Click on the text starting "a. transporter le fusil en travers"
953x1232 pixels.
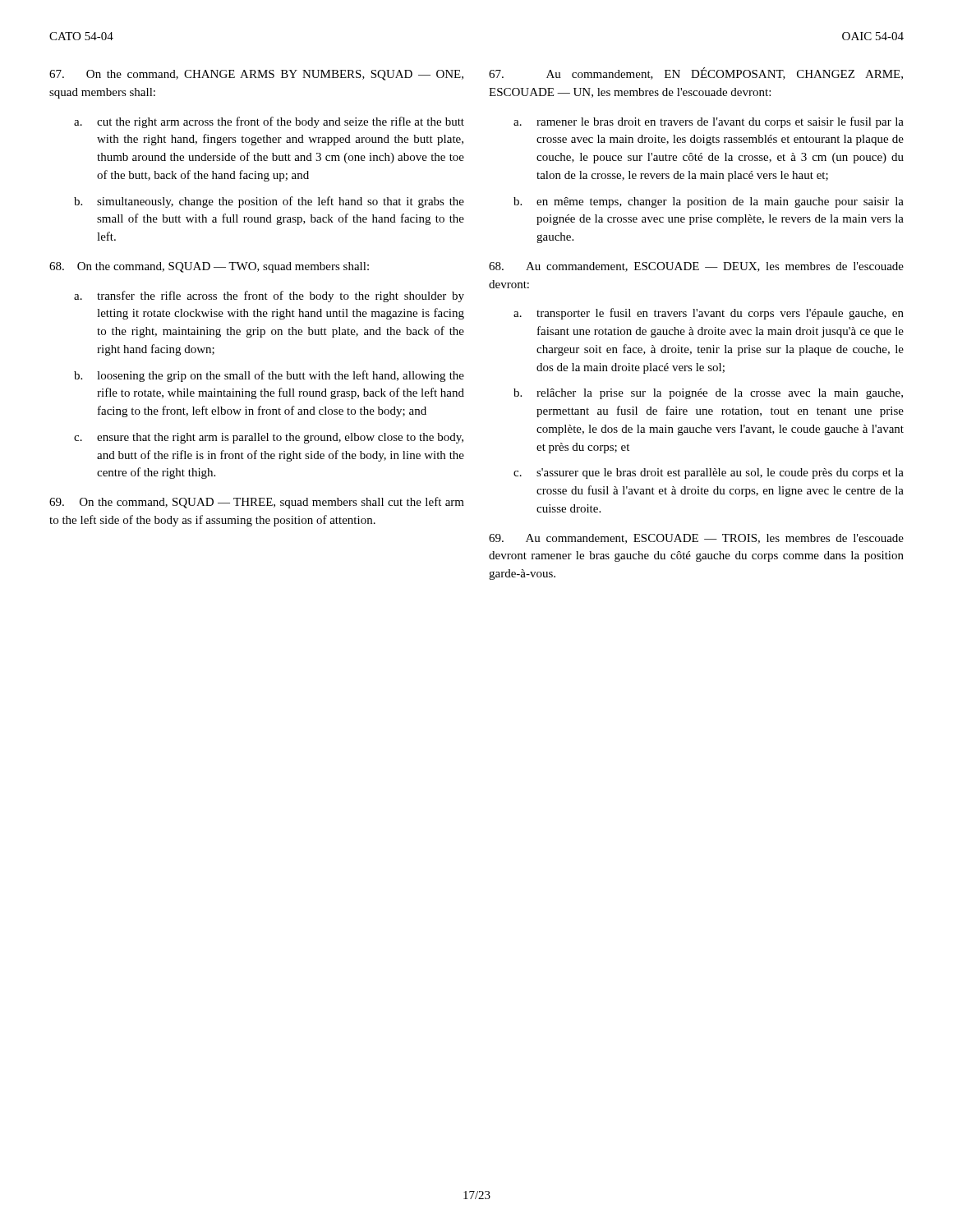click(x=696, y=341)
